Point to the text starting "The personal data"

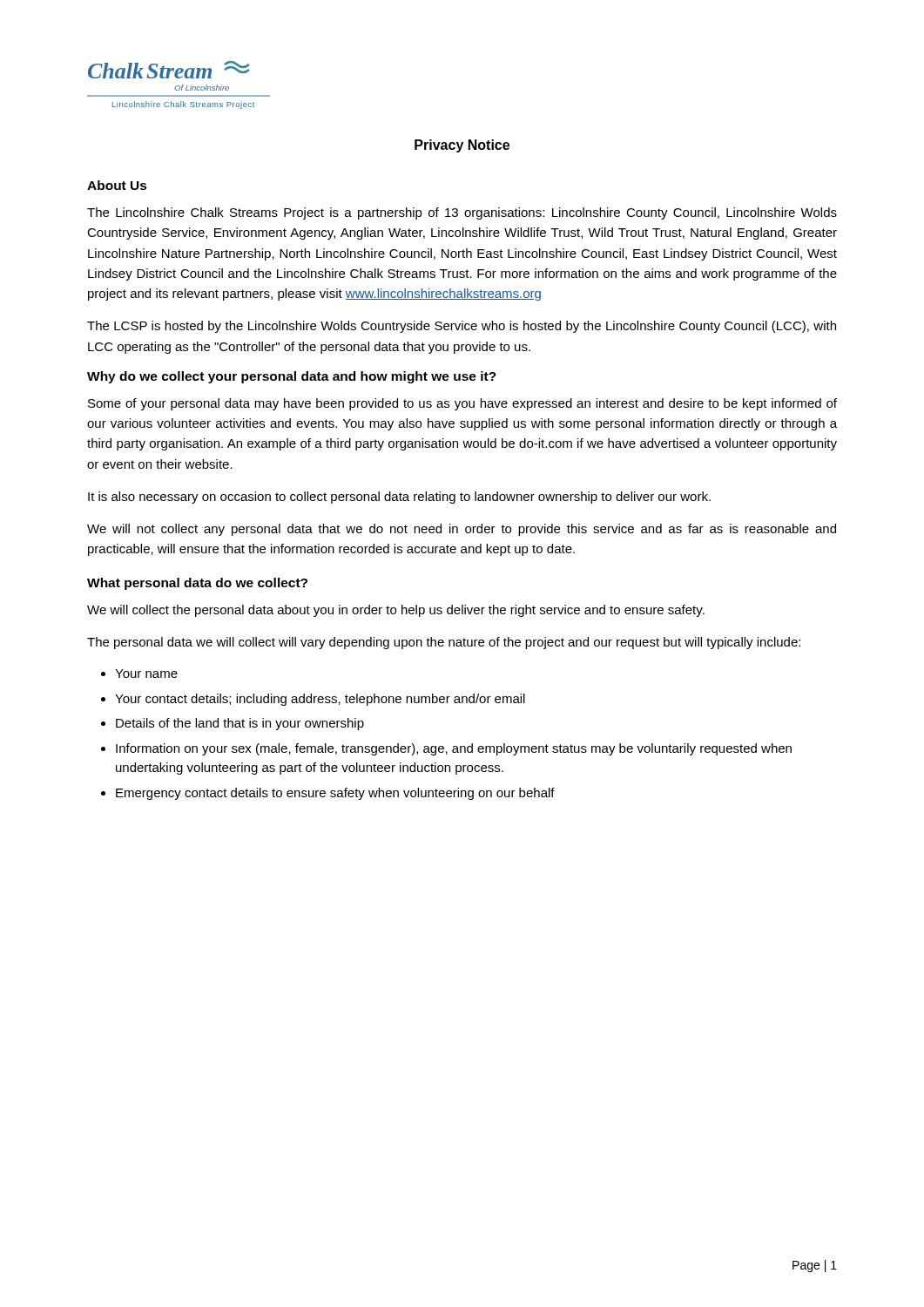pos(444,642)
